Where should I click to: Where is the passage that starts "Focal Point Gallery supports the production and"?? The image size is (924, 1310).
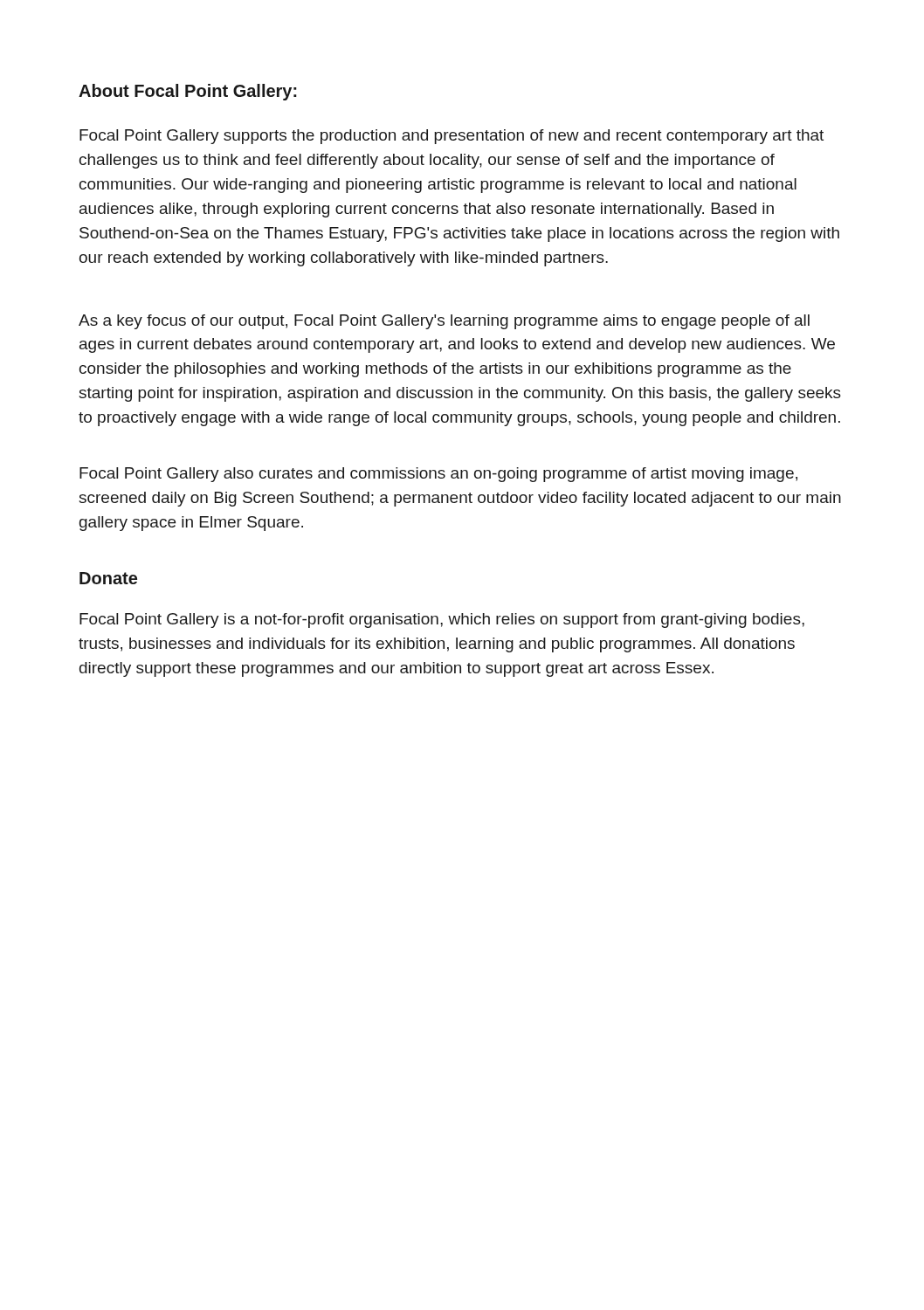(x=459, y=196)
